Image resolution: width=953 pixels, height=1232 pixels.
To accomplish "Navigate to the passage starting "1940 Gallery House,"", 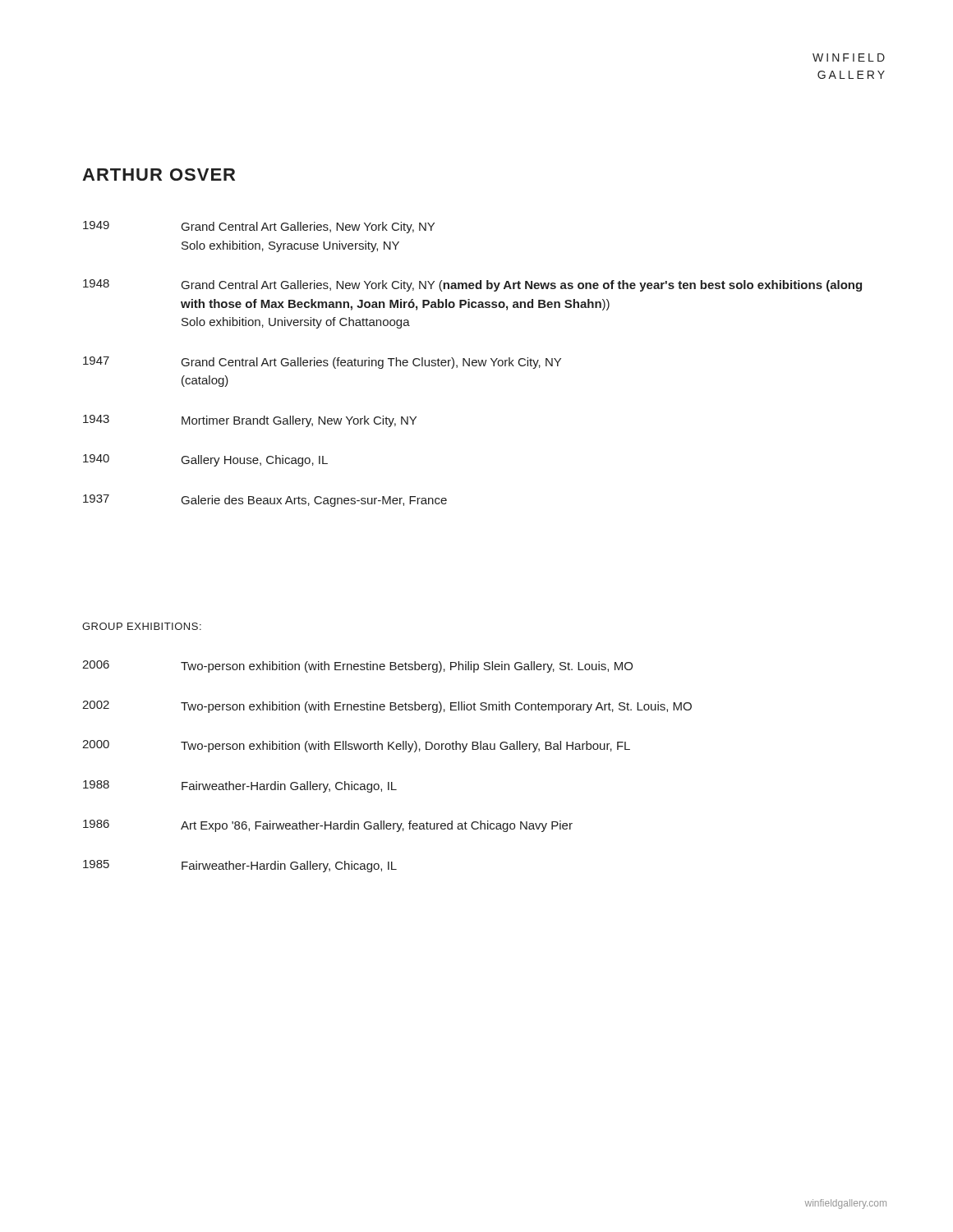I will click(x=205, y=460).
